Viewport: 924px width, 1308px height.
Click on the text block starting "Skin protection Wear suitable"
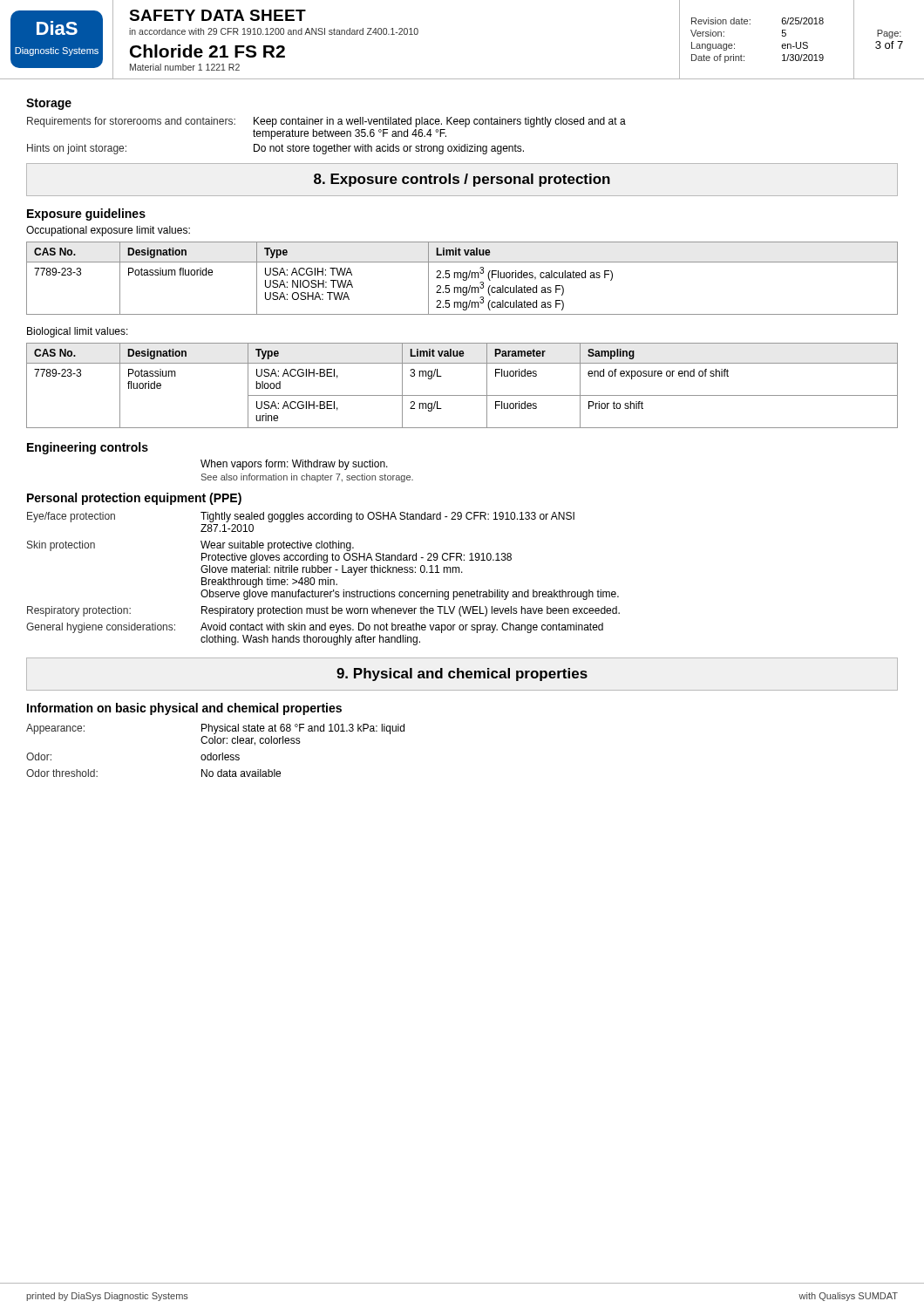[x=462, y=569]
